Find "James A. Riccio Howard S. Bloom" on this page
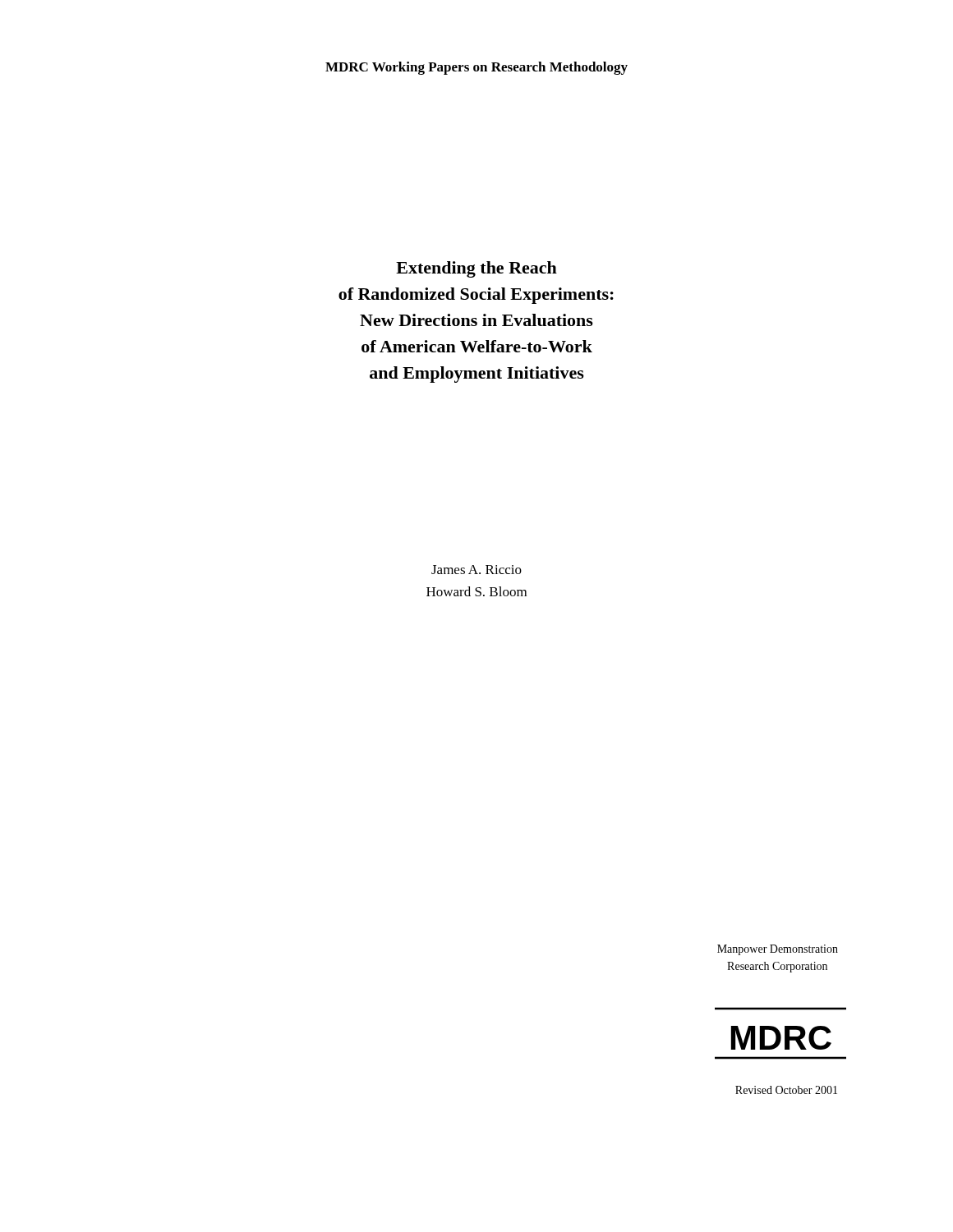 coord(476,581)
